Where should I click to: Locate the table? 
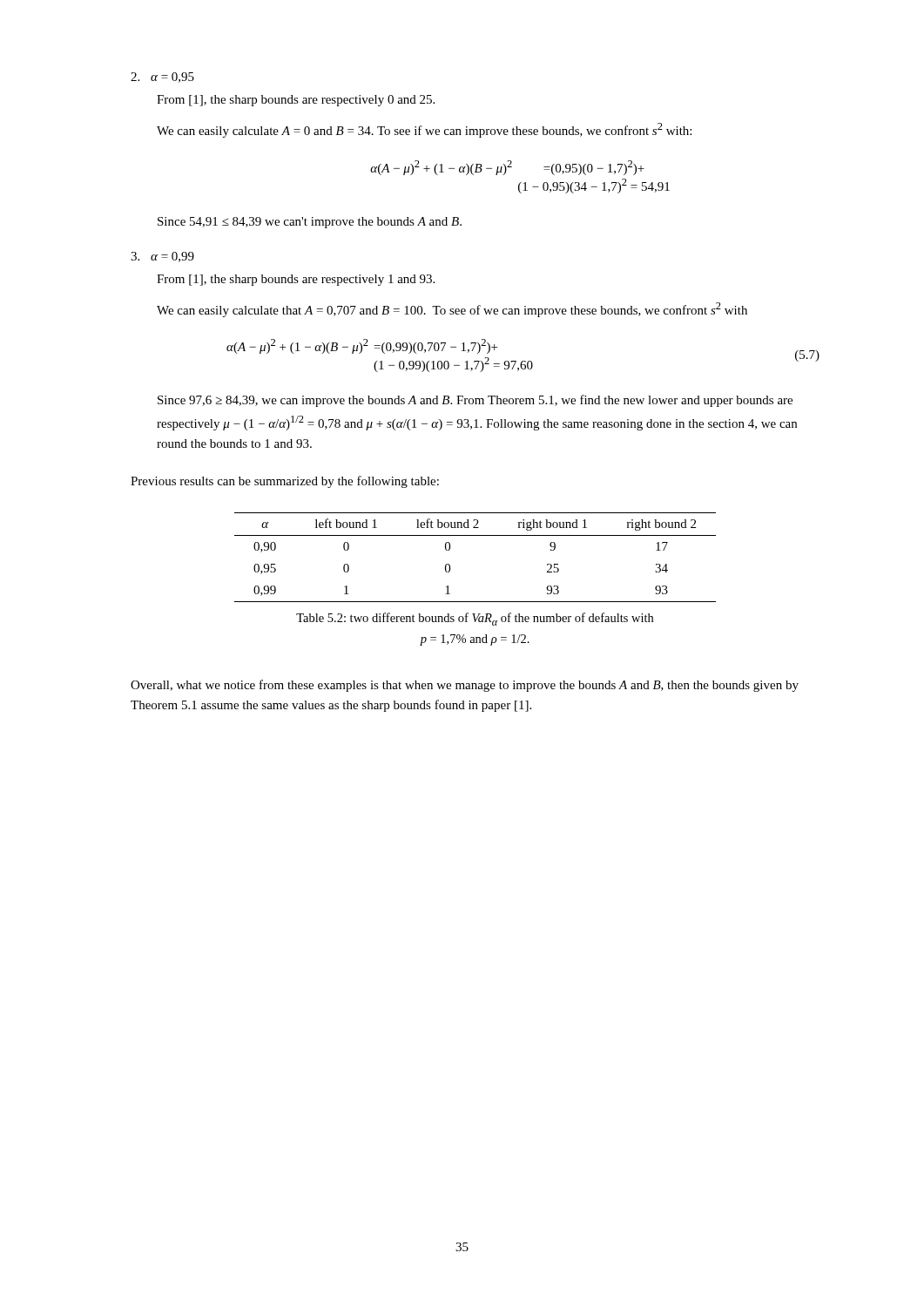point(475,557)
